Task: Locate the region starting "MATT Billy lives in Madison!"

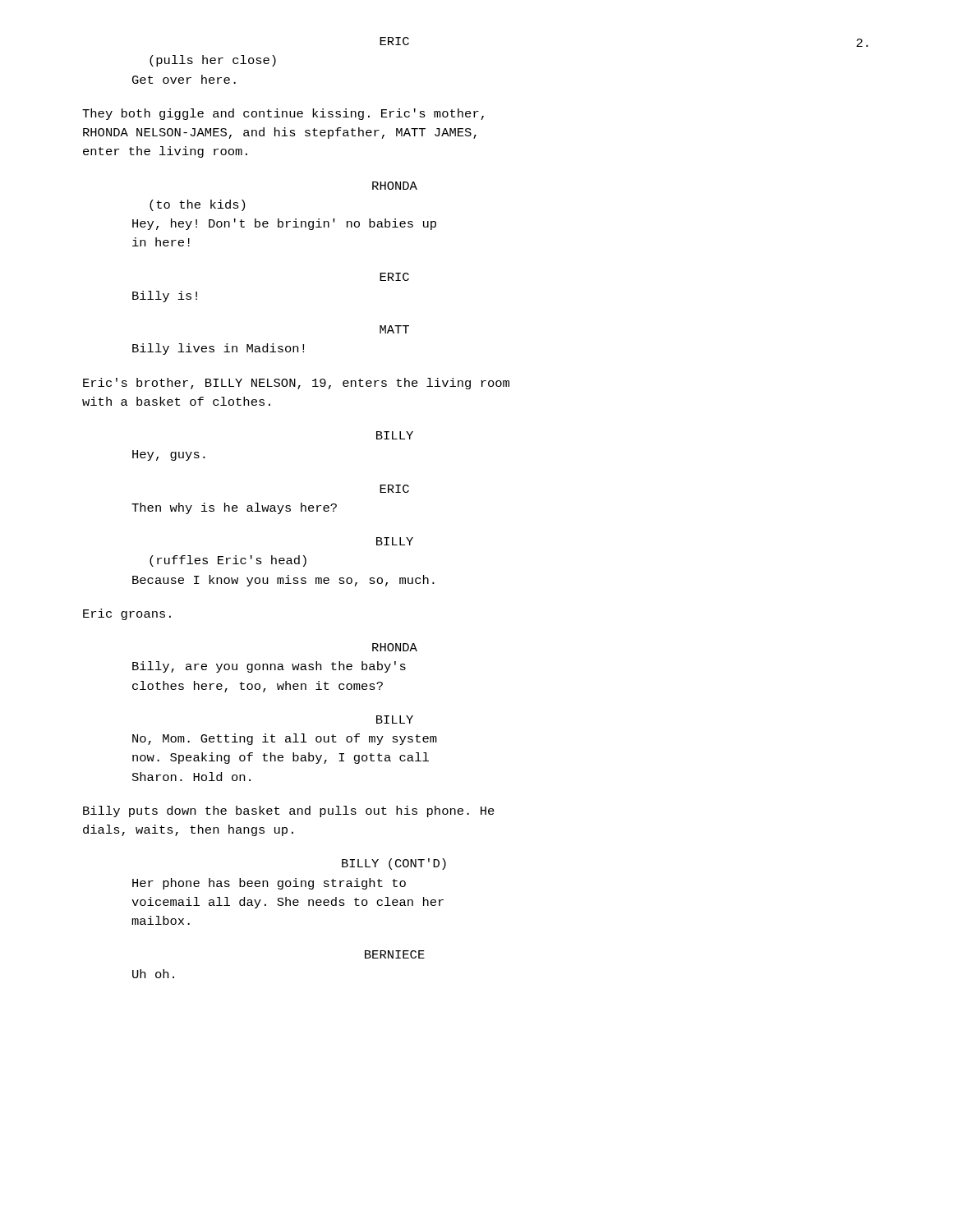Action: click(394, 340)
